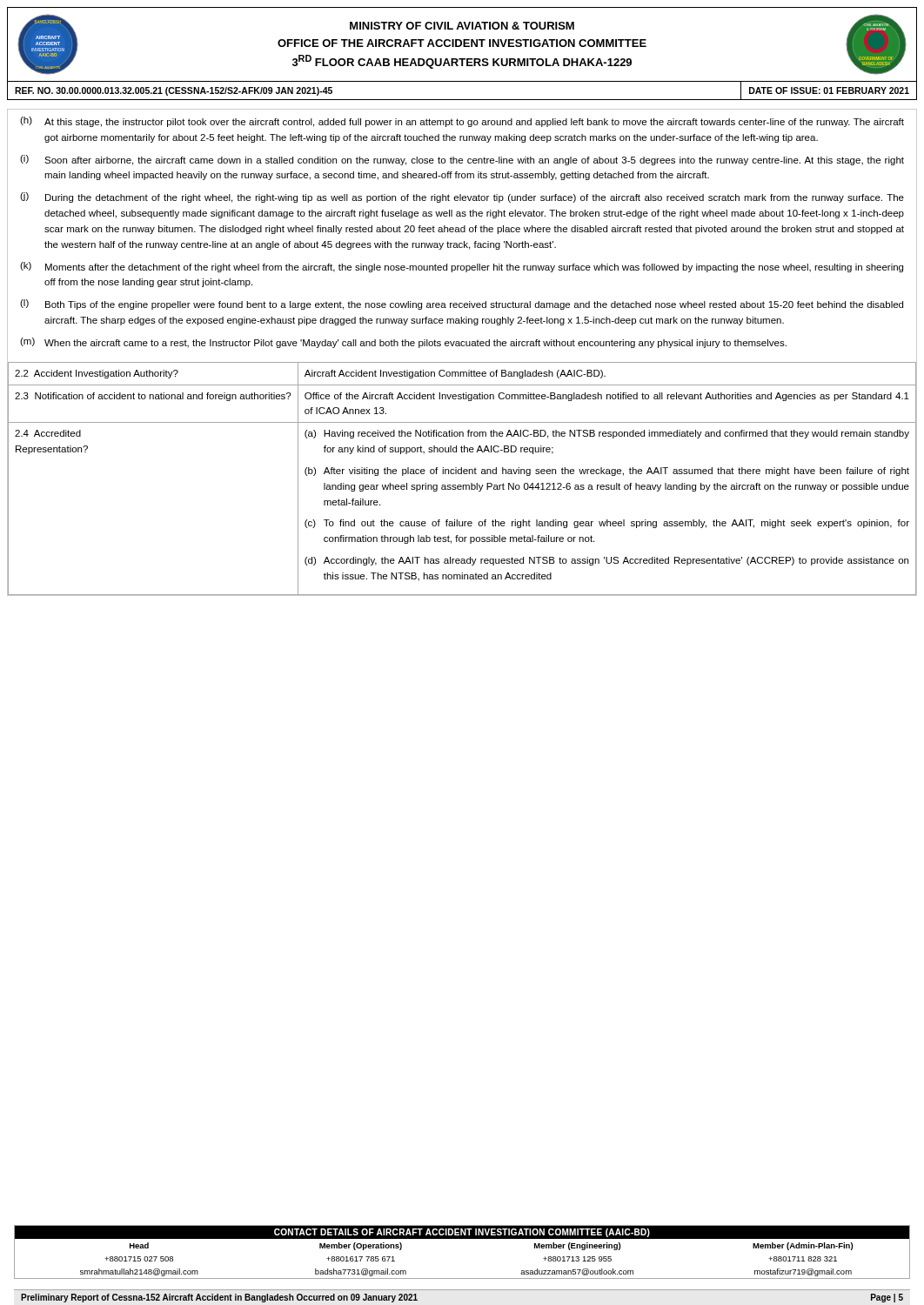
Task: Locate the list item with the text "(j) During the detachment of the"
Action: coord(462,222)
